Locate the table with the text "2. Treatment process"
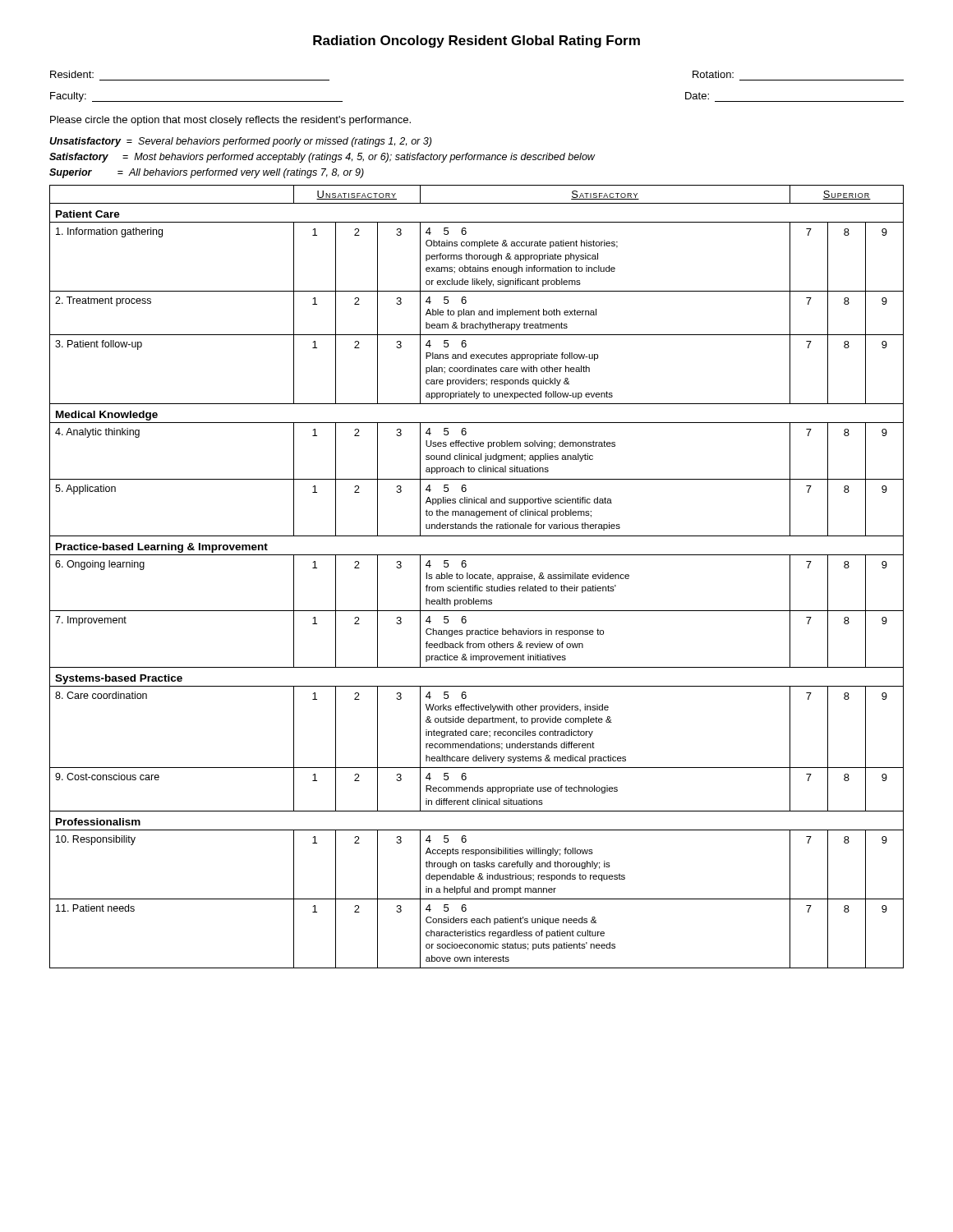 [x=476, y=577]
